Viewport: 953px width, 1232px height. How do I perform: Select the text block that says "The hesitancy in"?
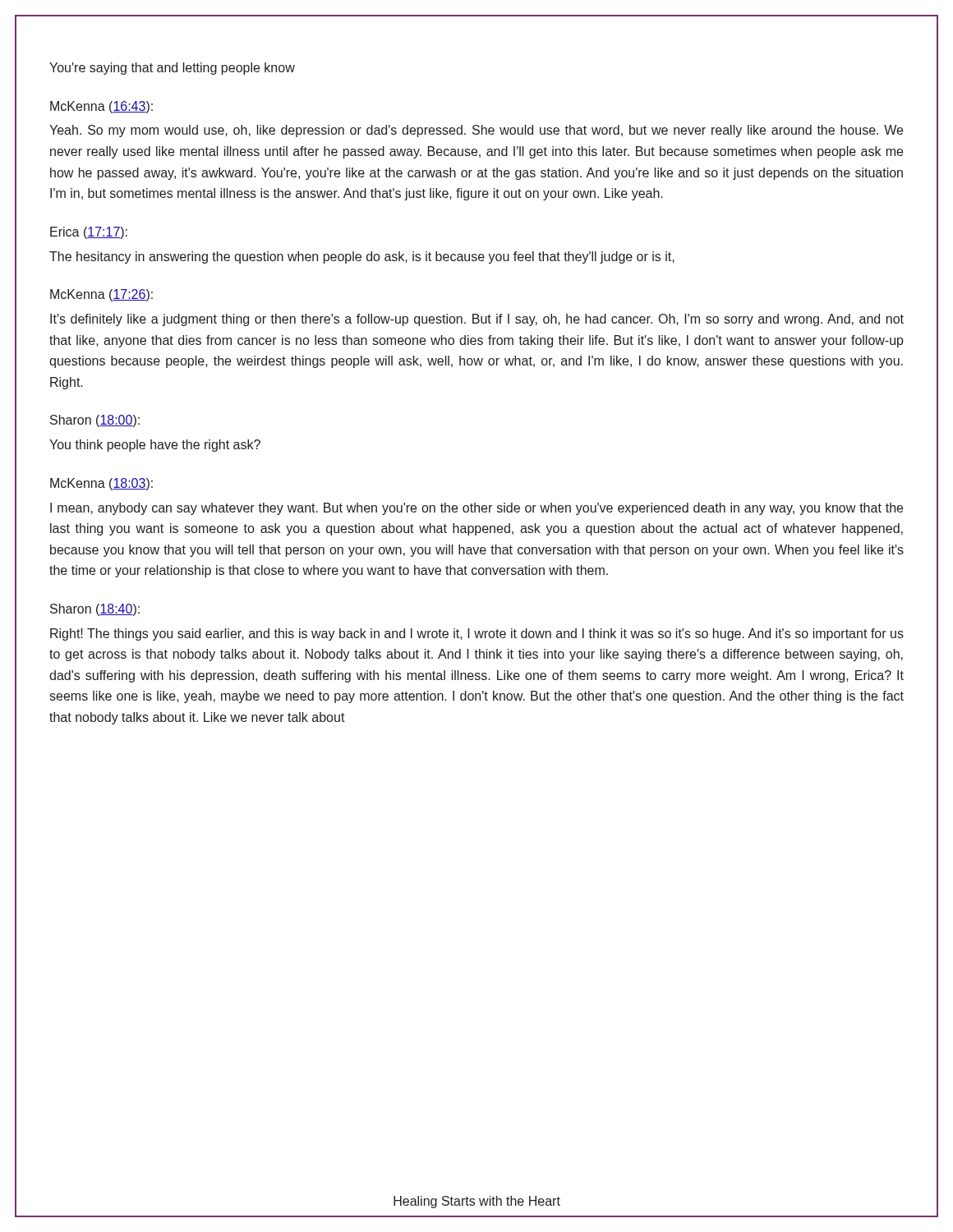(362, 256)
